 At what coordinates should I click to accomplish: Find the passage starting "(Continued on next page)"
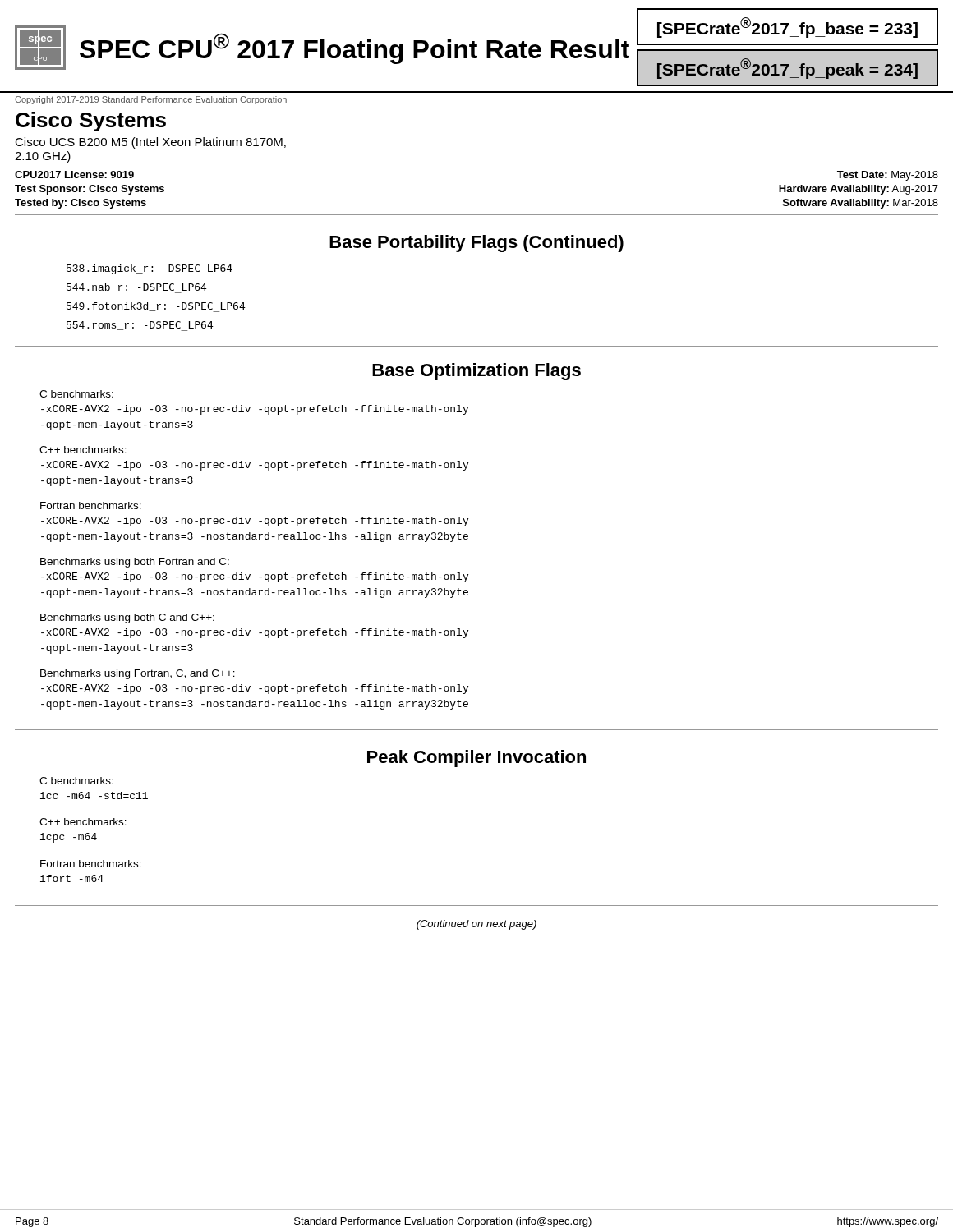[x=476, y=924]
